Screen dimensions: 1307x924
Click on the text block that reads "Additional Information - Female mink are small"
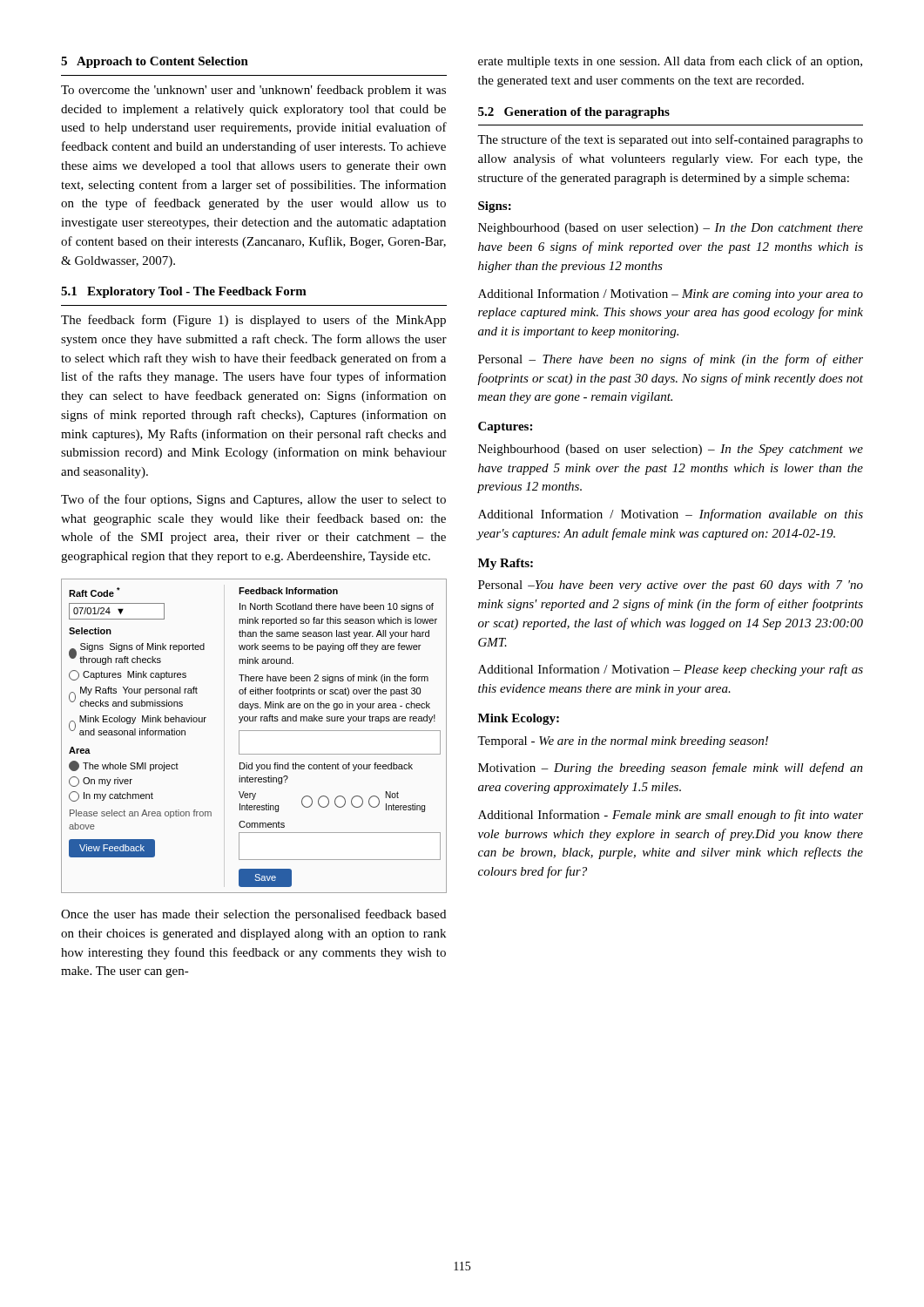click(670, 843)
